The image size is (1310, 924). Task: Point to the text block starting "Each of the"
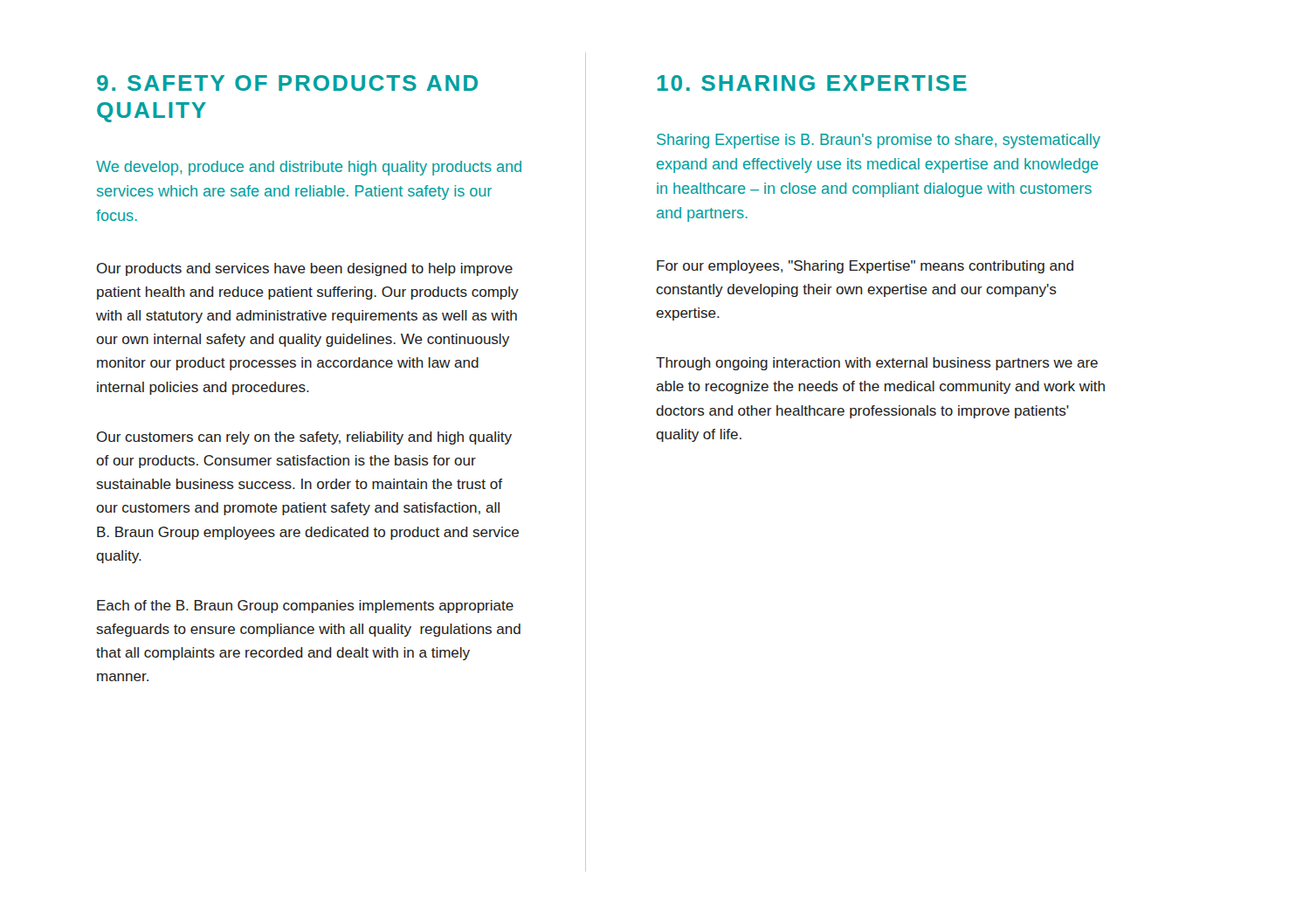[309, 641]
